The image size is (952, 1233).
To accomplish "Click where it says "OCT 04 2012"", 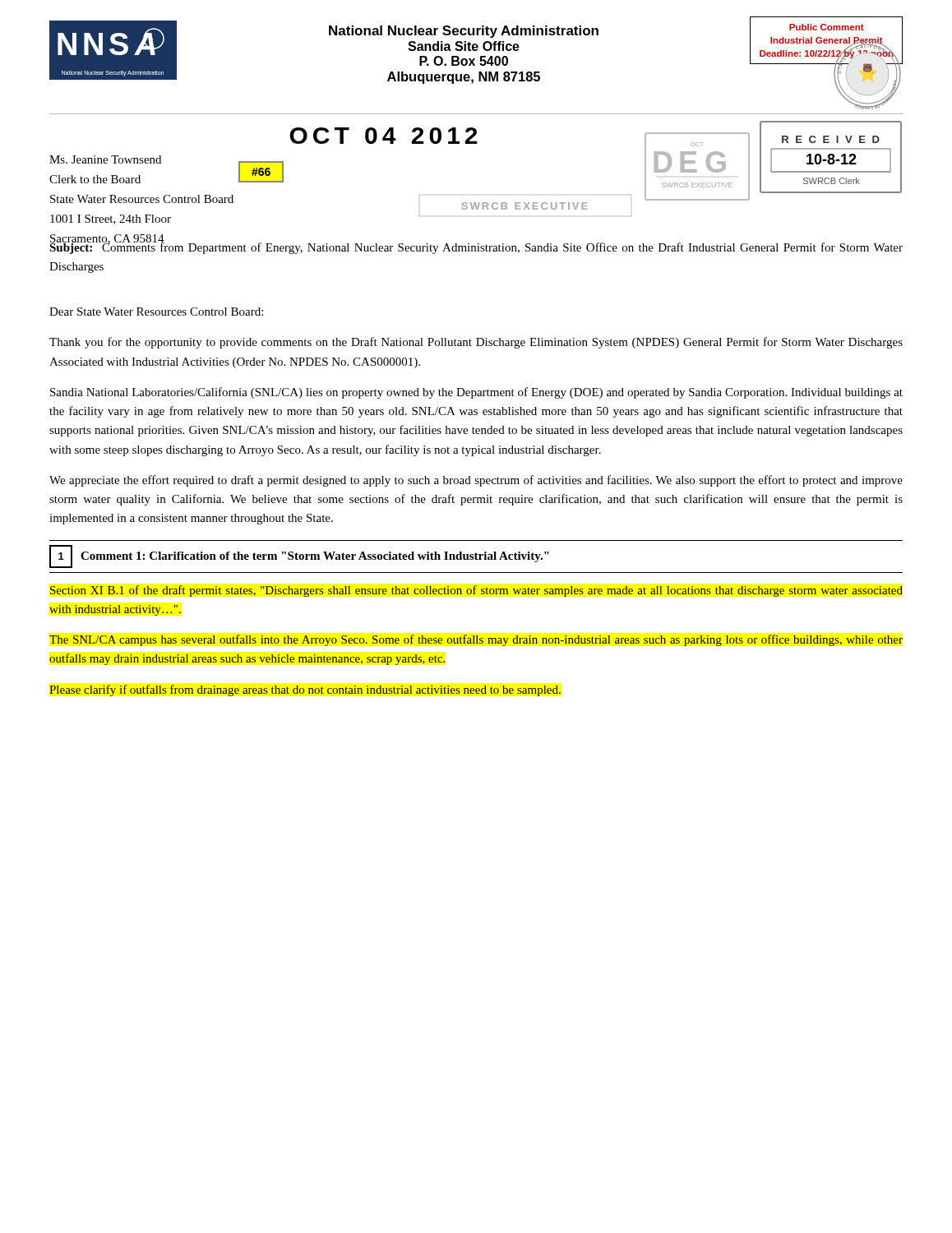I will (x=386, y=135).
